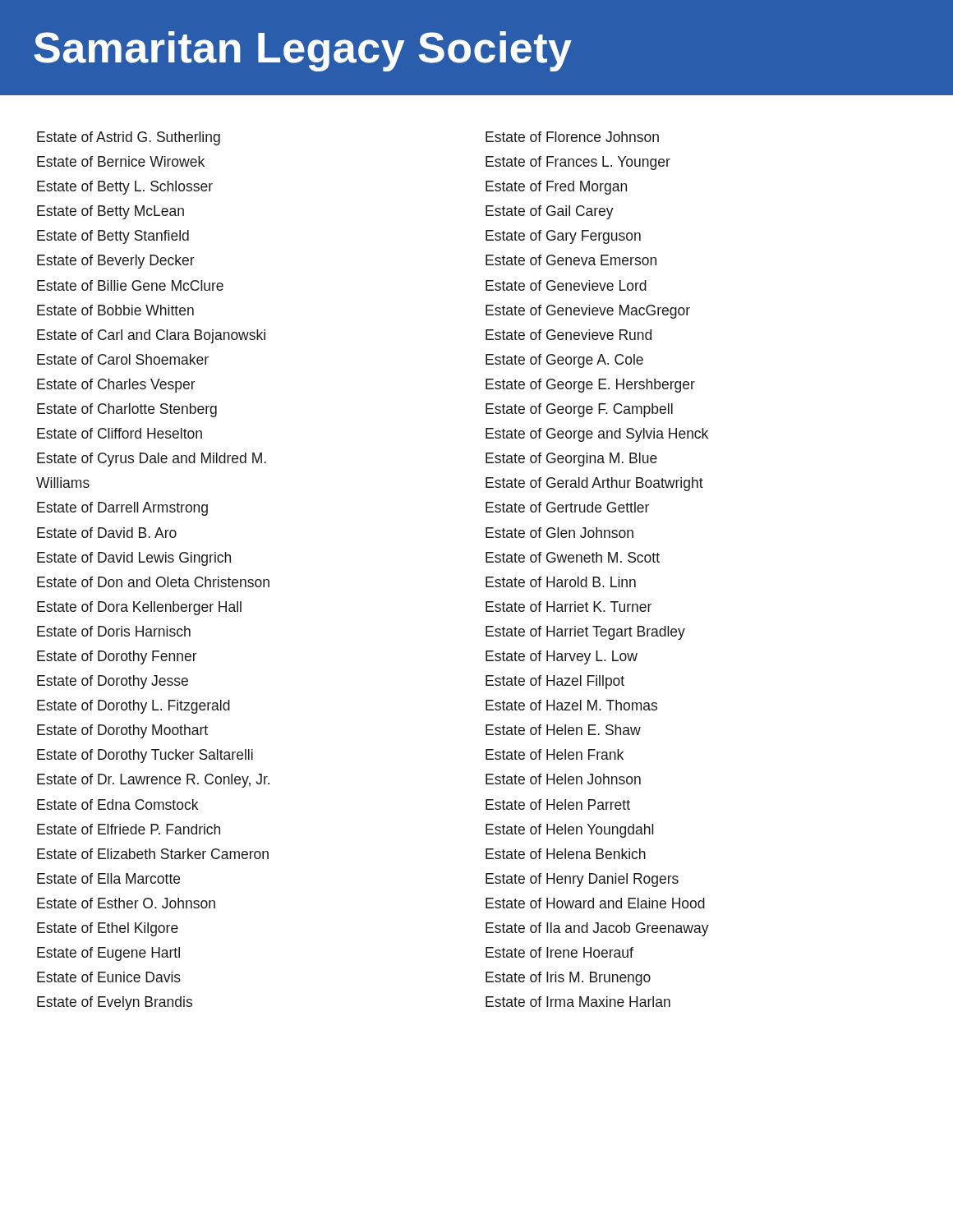Select the list item containing "Estate of David B. Aro"

(106, 533)
